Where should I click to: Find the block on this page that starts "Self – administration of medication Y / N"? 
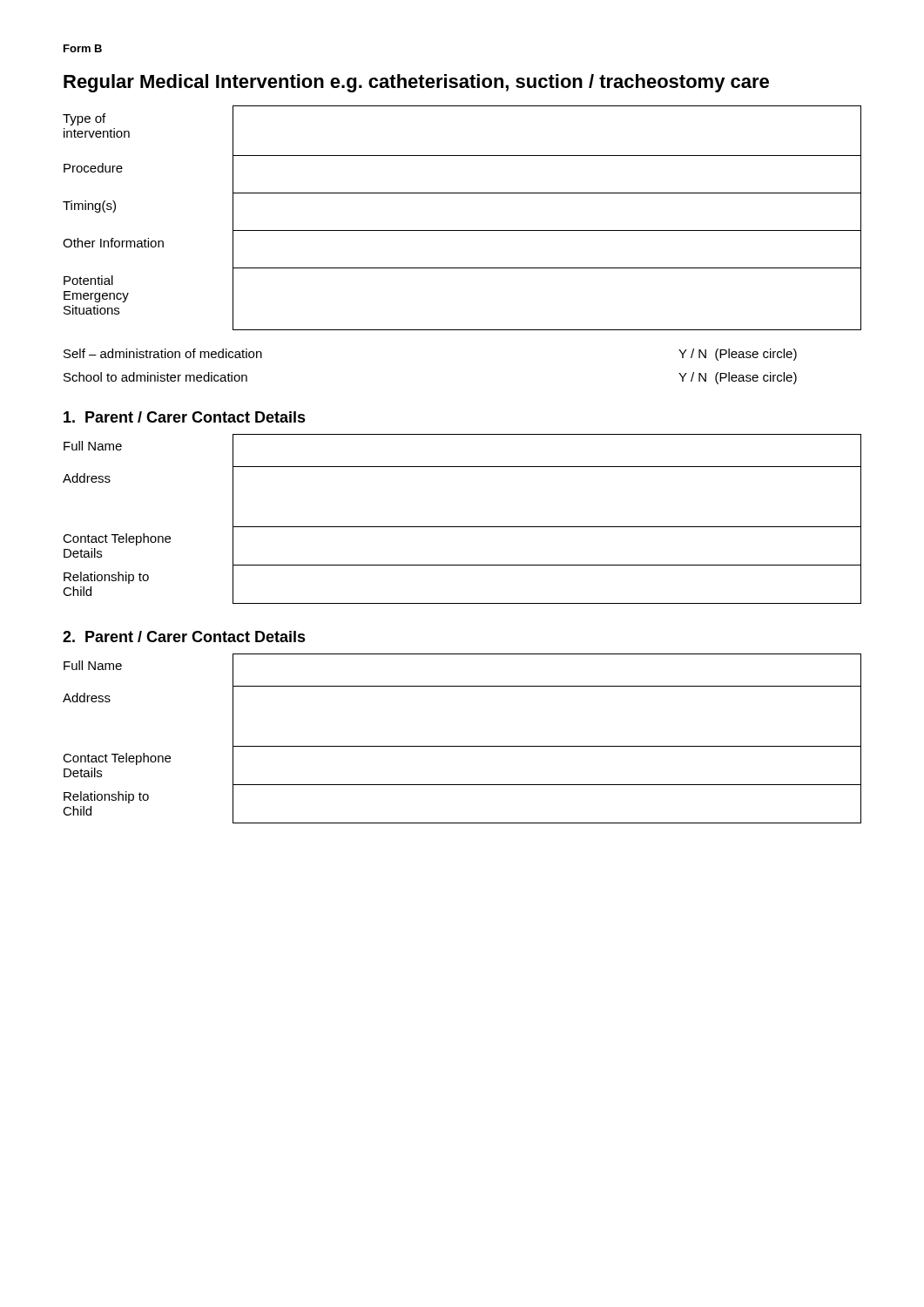165,354
